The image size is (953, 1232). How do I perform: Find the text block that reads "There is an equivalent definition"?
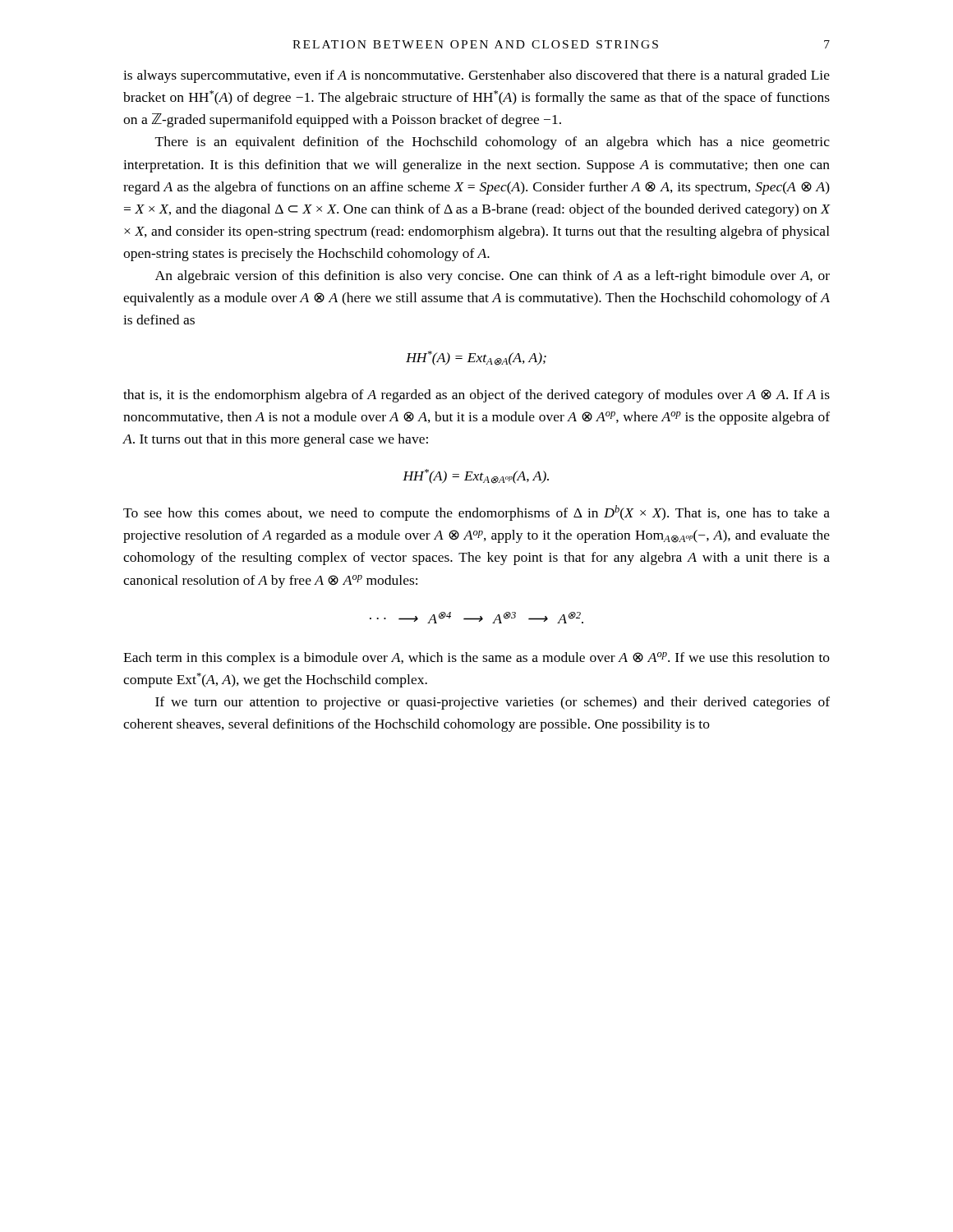coord(476,198)
